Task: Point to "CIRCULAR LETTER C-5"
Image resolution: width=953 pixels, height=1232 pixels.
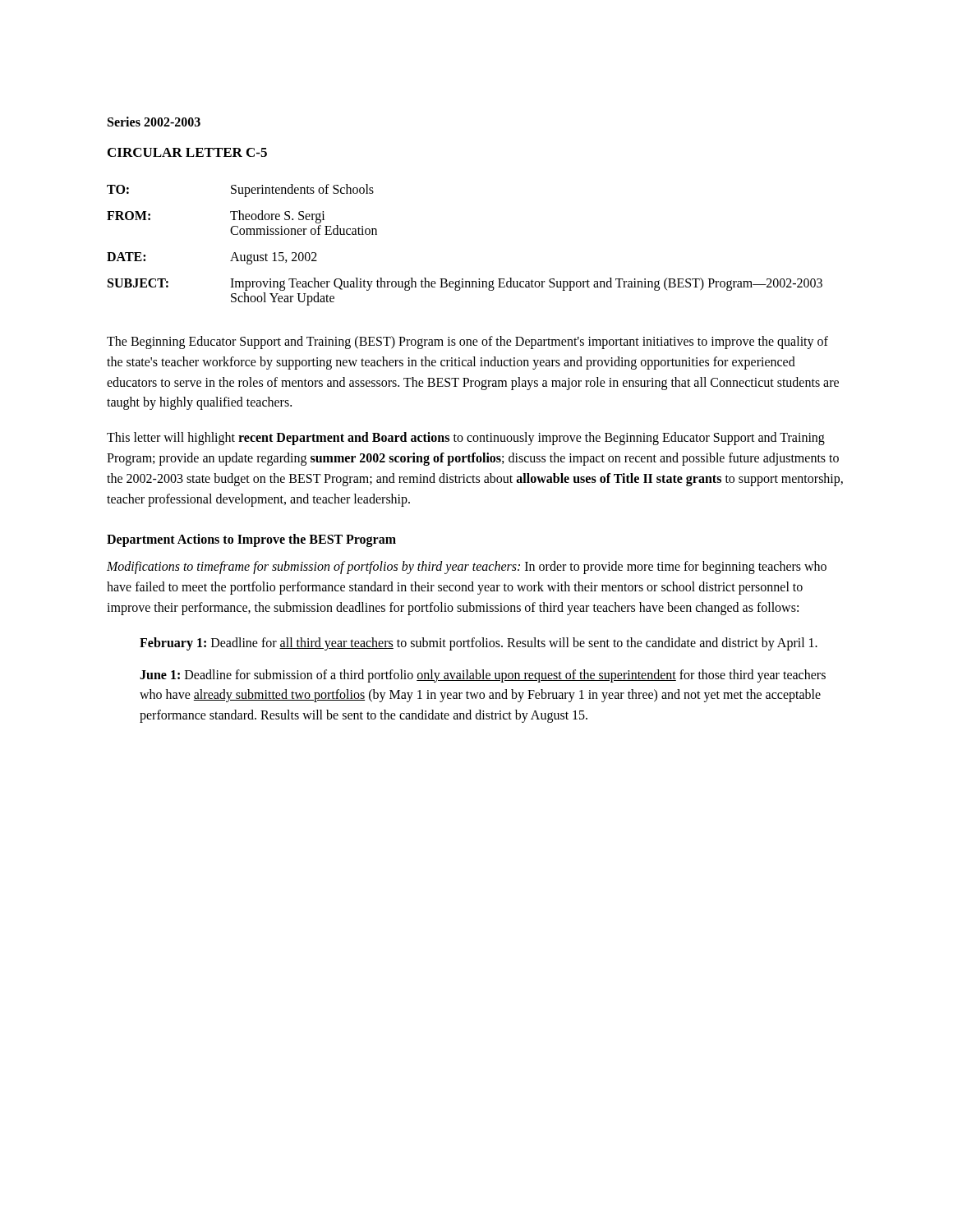Action: click(187, 152)
